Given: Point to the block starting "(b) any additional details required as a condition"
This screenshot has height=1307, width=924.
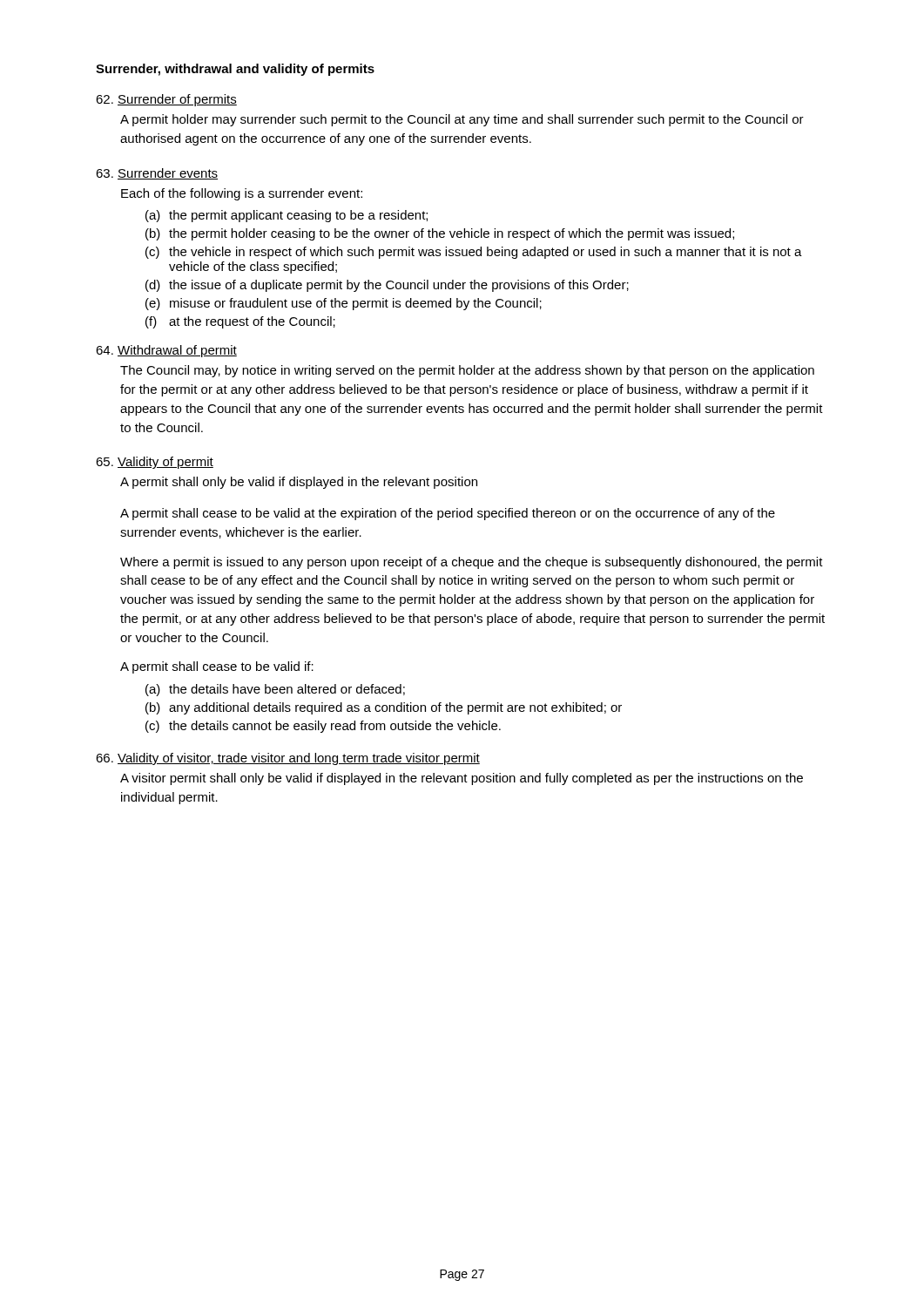Looking at the screenshot, I should [x=486, y=707].
